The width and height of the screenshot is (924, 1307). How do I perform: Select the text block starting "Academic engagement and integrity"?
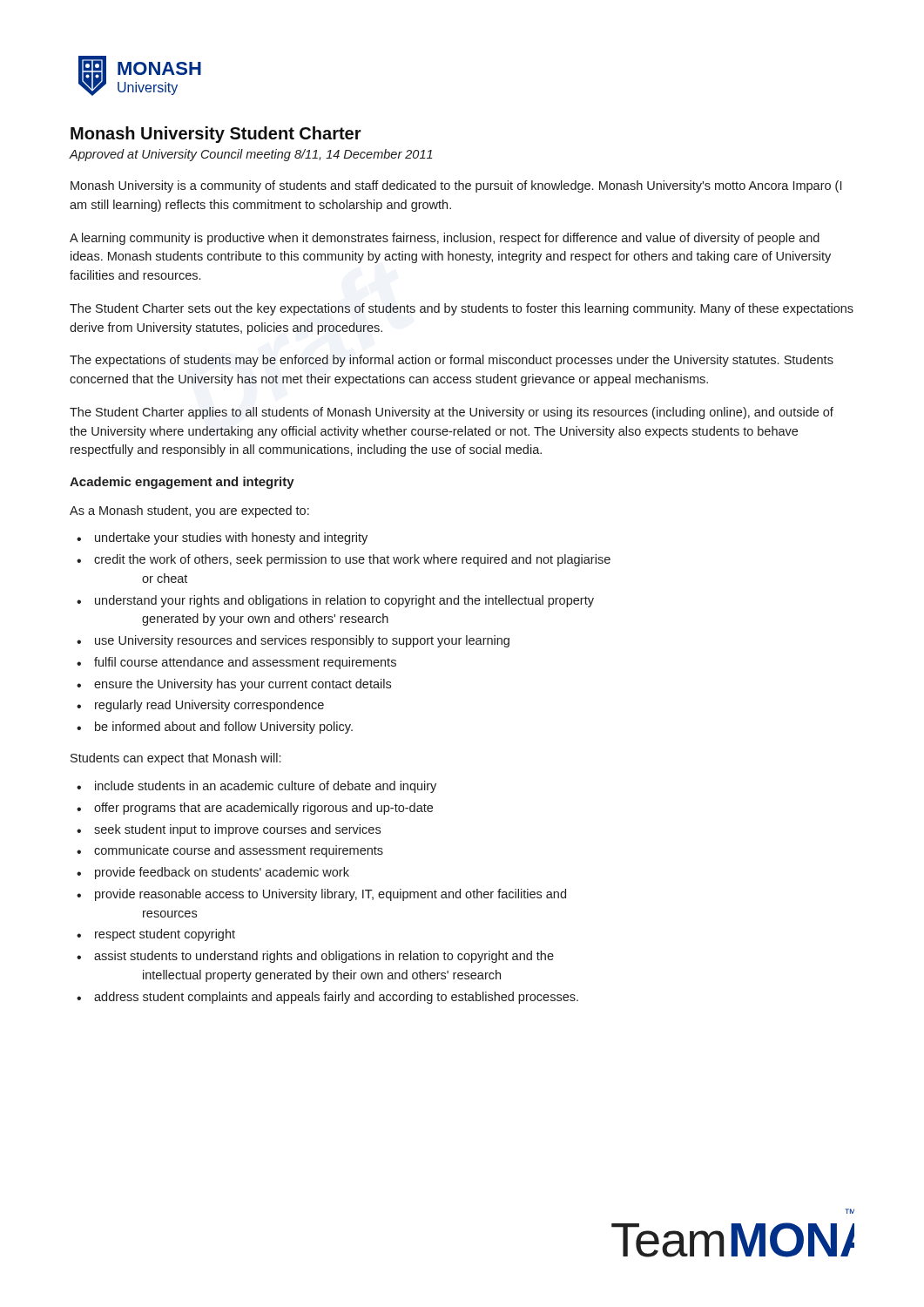182,483
